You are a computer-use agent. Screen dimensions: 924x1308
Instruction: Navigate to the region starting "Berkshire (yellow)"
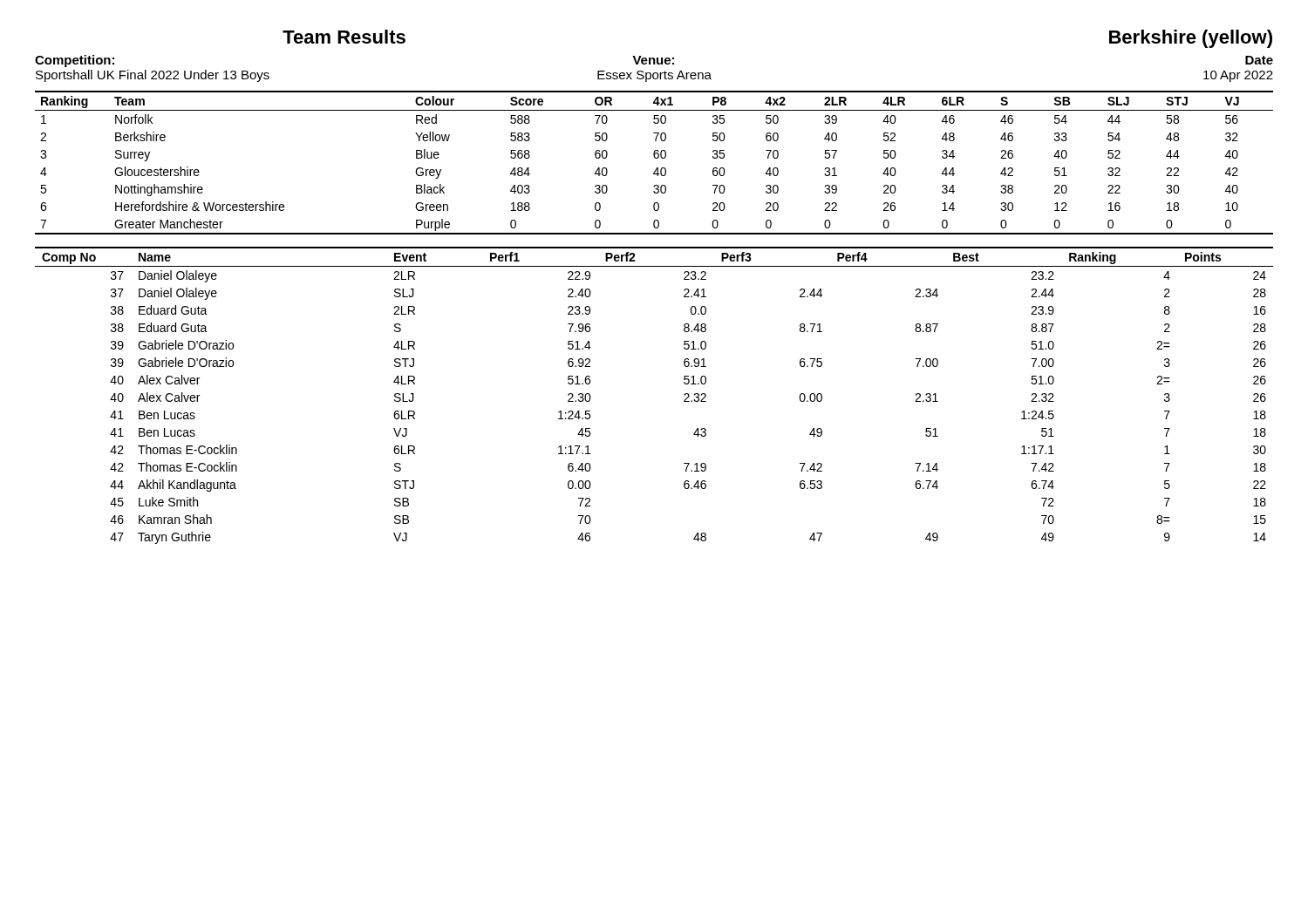point(1190,37)
